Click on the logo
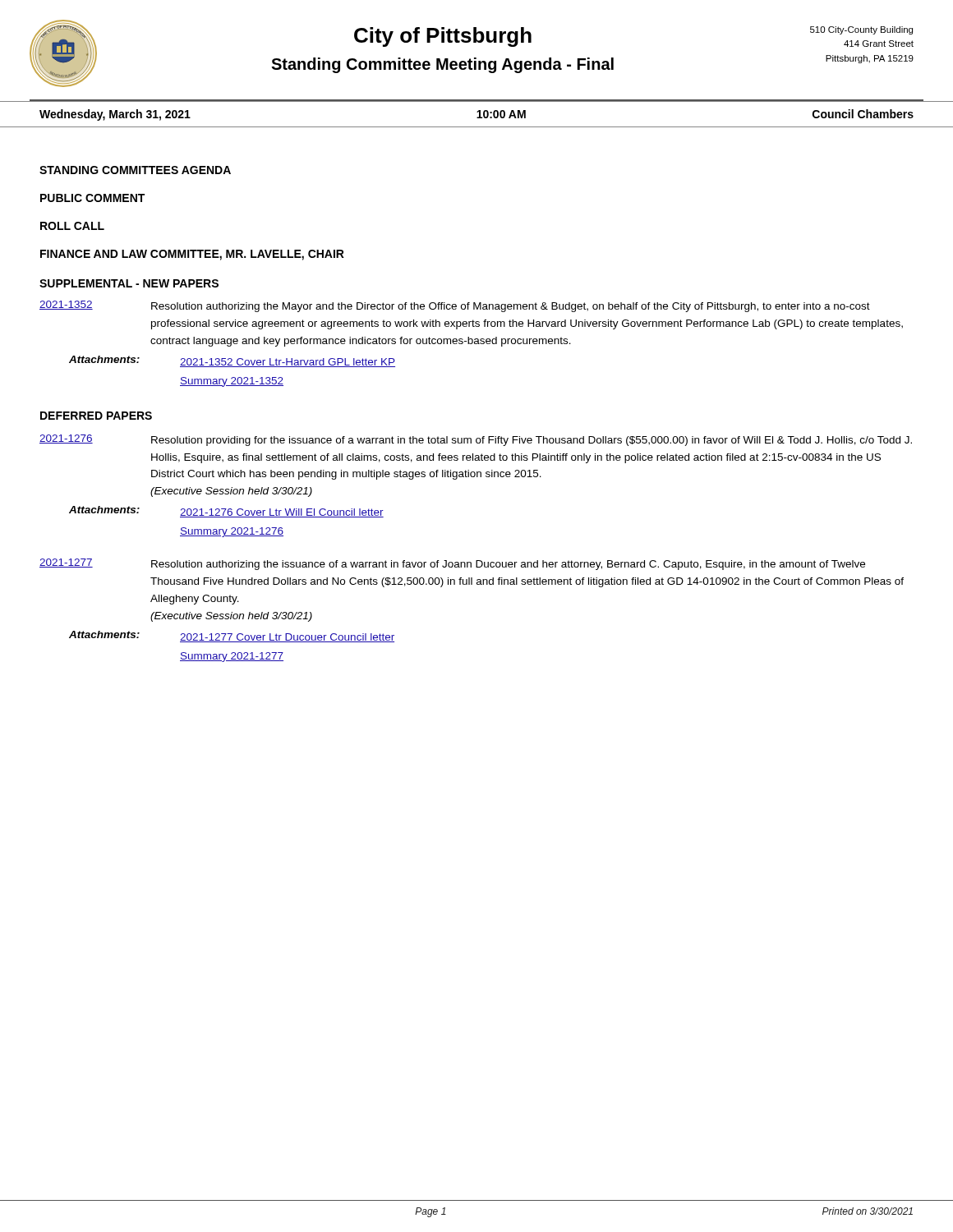The height and width of the screenshot is (1232, 953). pyautogui.click(x=67, y=55)
